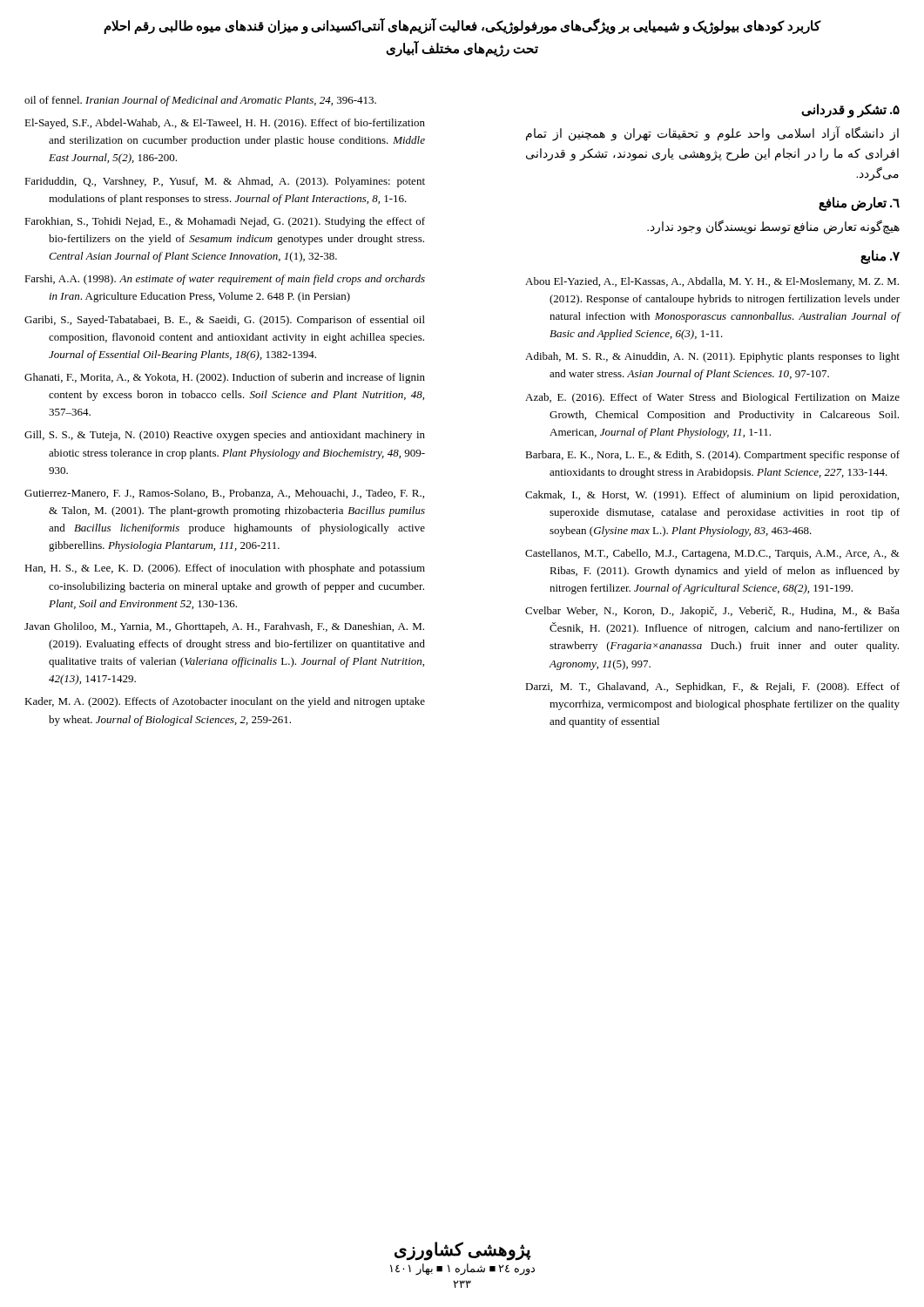Locate the list item containing "Barbara, E. K.,"
Viewport: 924px width, 1307px height.
click(712, 463)
